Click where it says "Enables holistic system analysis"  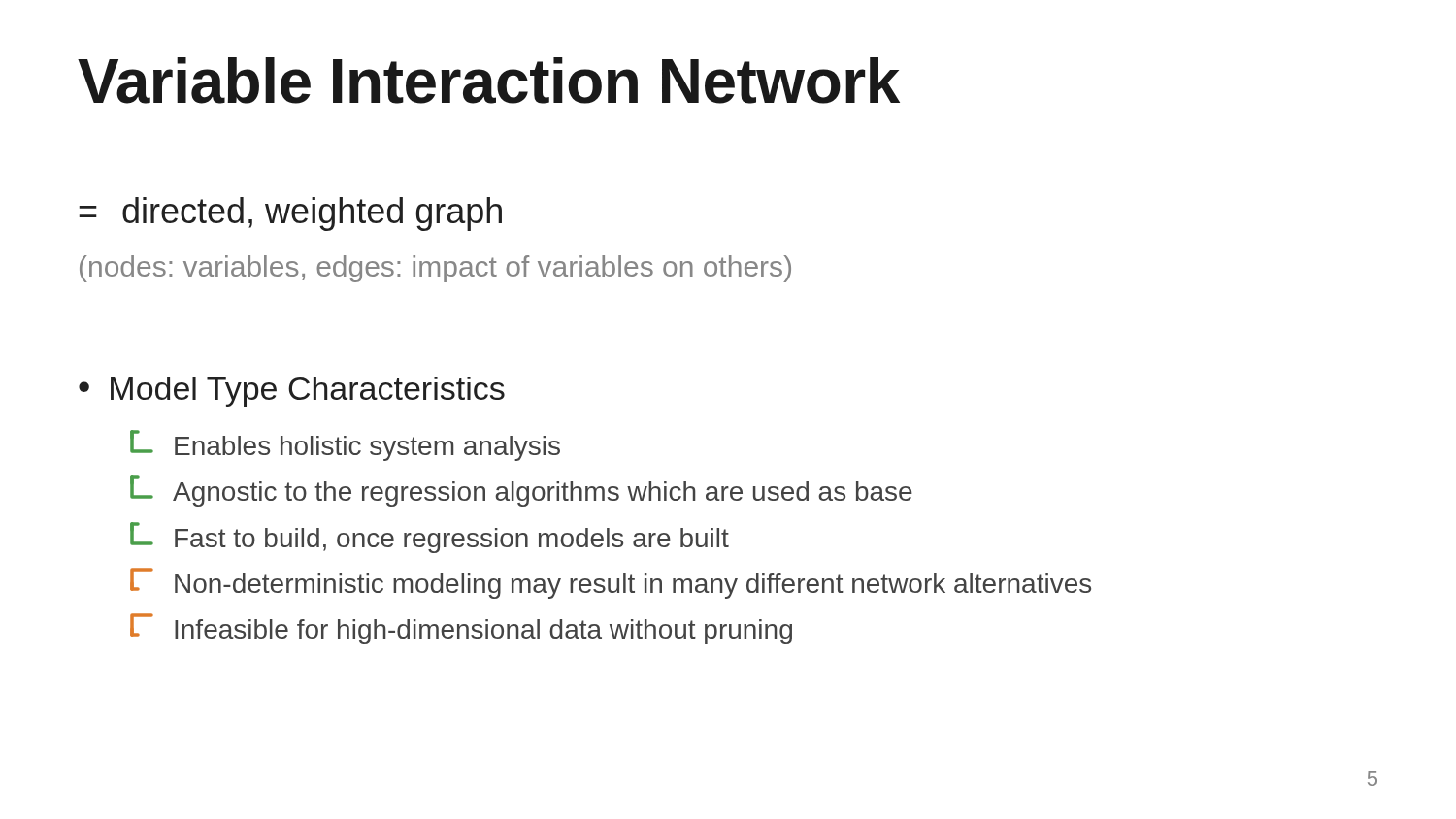click(345, 446)
